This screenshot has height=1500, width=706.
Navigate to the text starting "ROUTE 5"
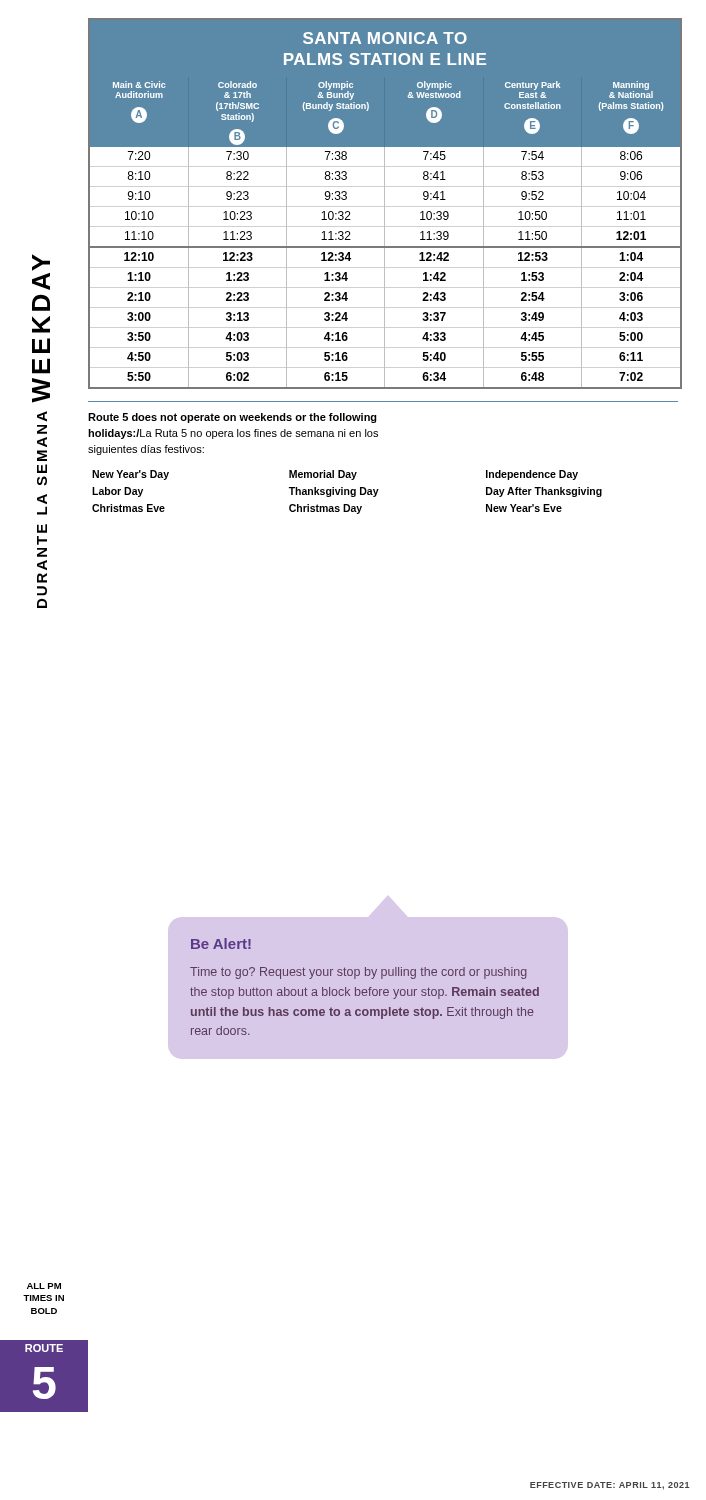click(x=44, y=1376)
